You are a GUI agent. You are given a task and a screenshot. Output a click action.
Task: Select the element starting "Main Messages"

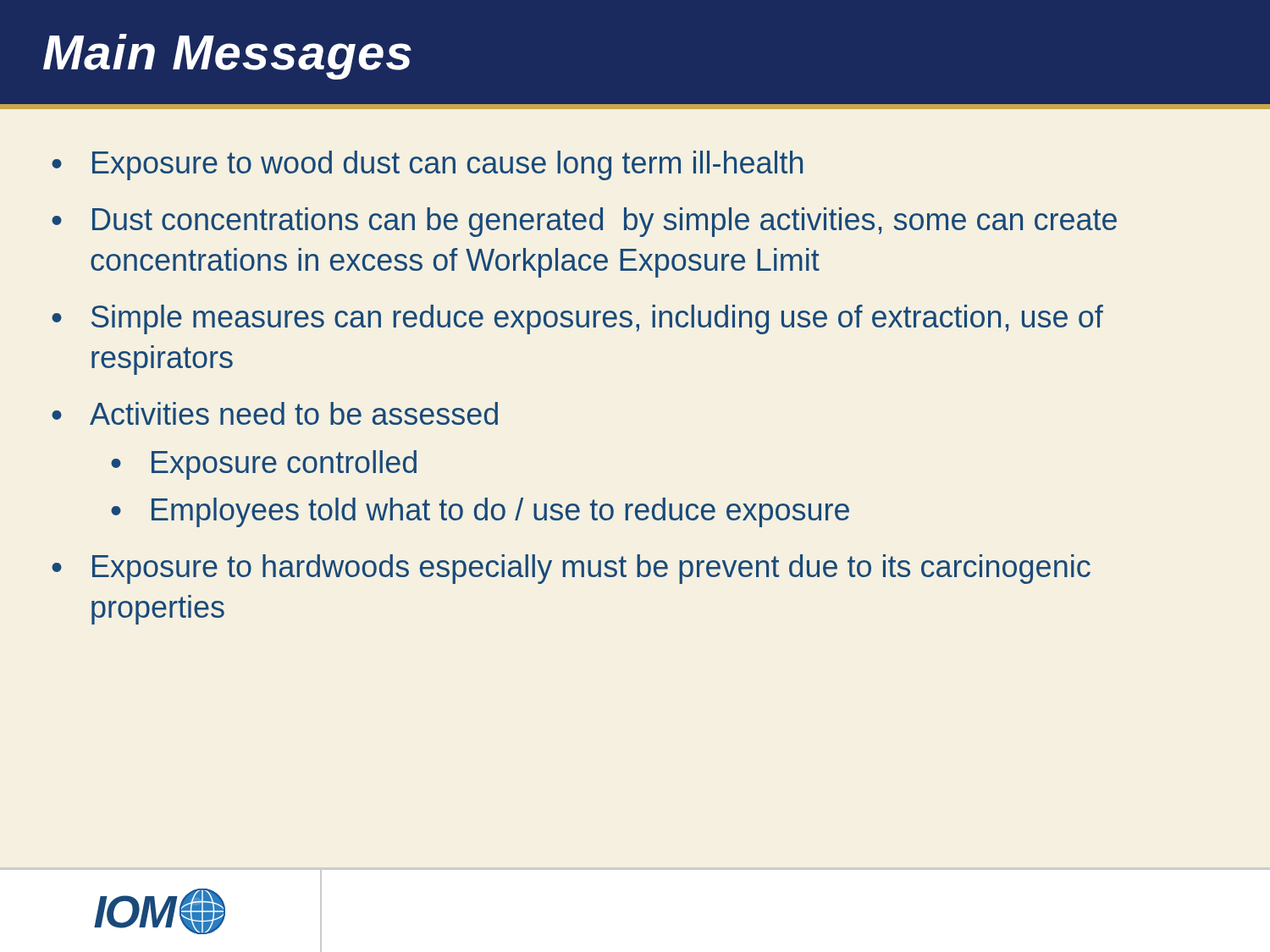[227, 57]
